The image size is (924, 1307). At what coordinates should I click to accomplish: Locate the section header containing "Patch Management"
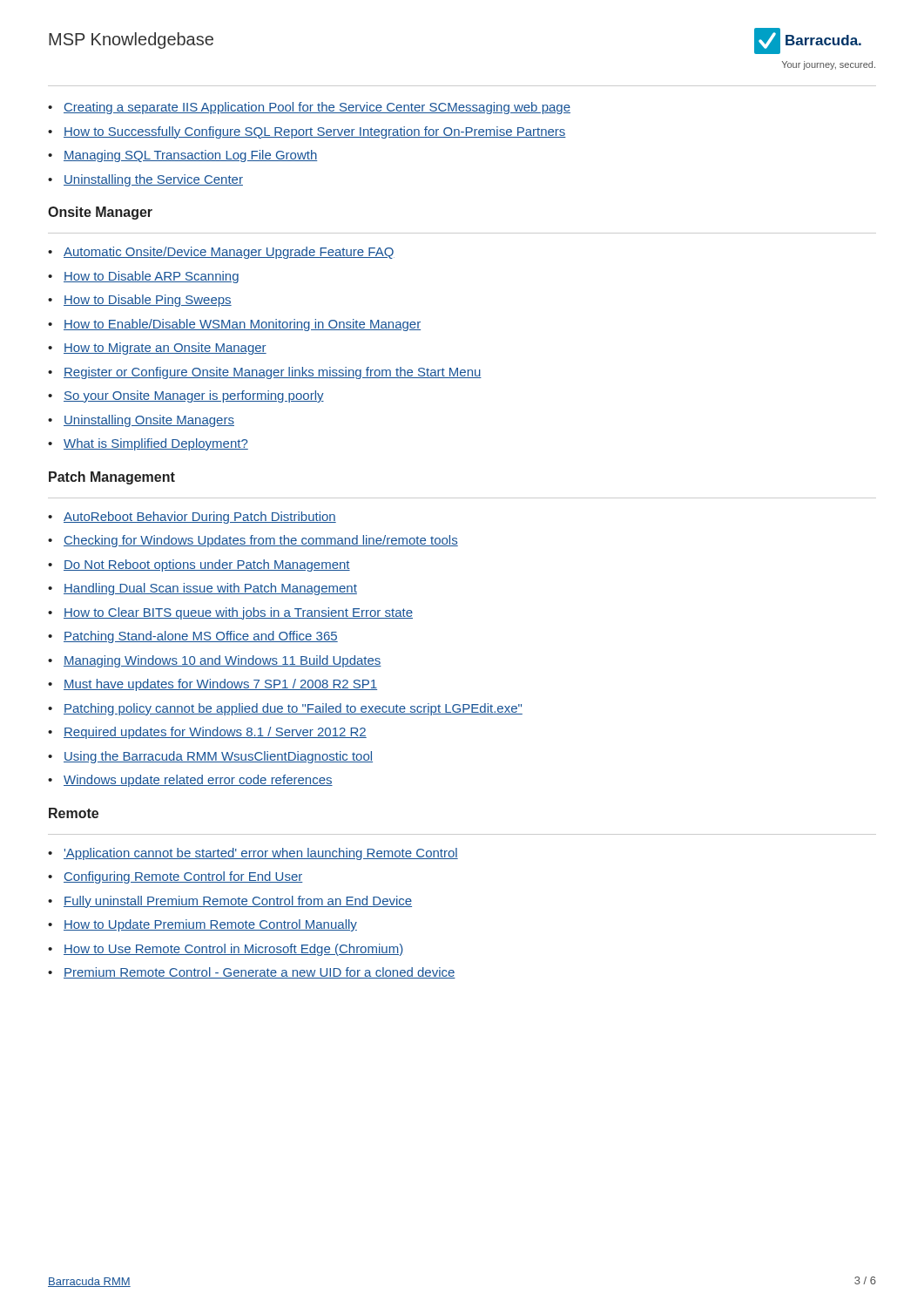click(111, 477)
